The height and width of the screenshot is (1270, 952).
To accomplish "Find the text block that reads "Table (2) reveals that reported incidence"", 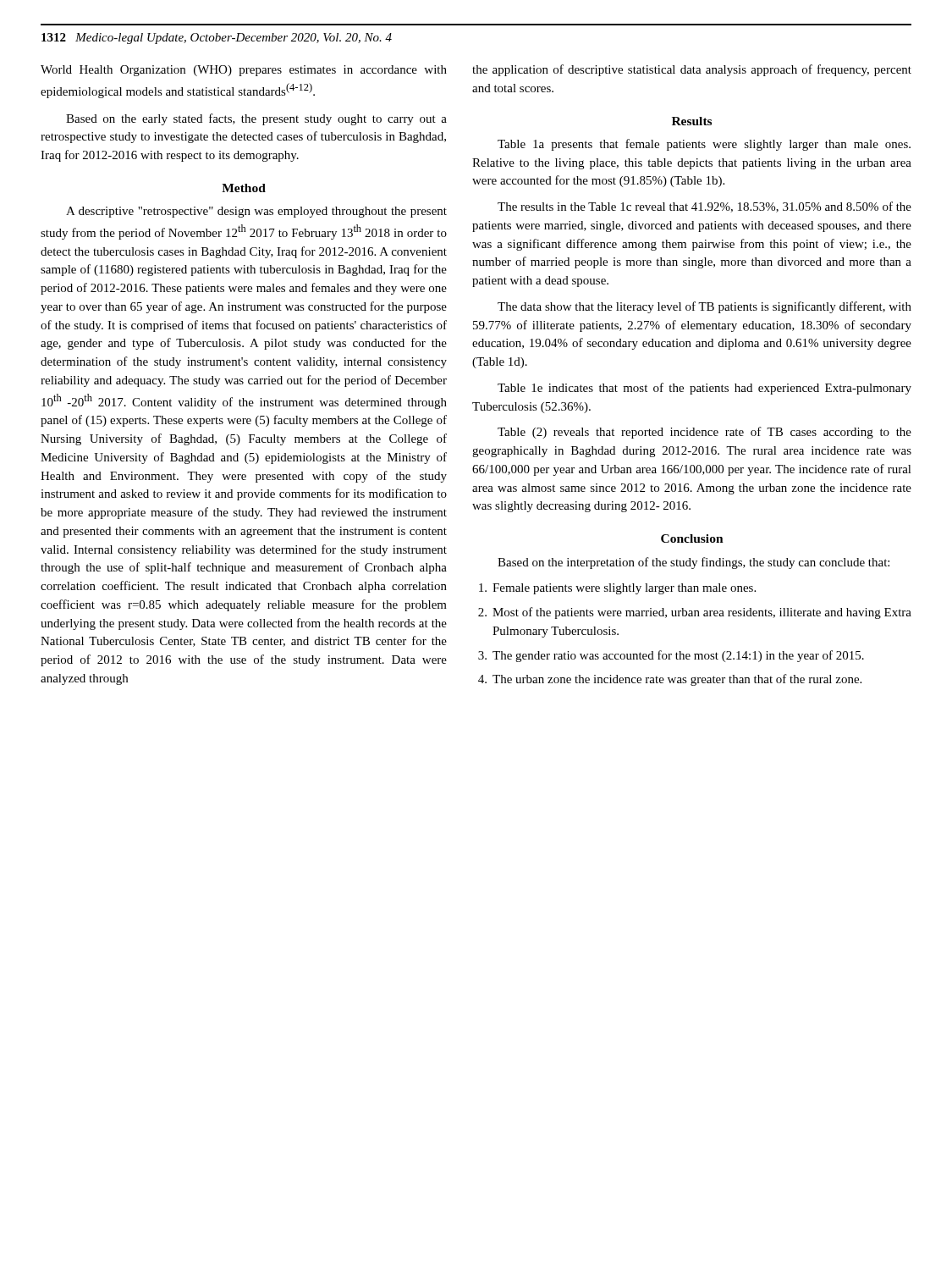I will point(692,470).
